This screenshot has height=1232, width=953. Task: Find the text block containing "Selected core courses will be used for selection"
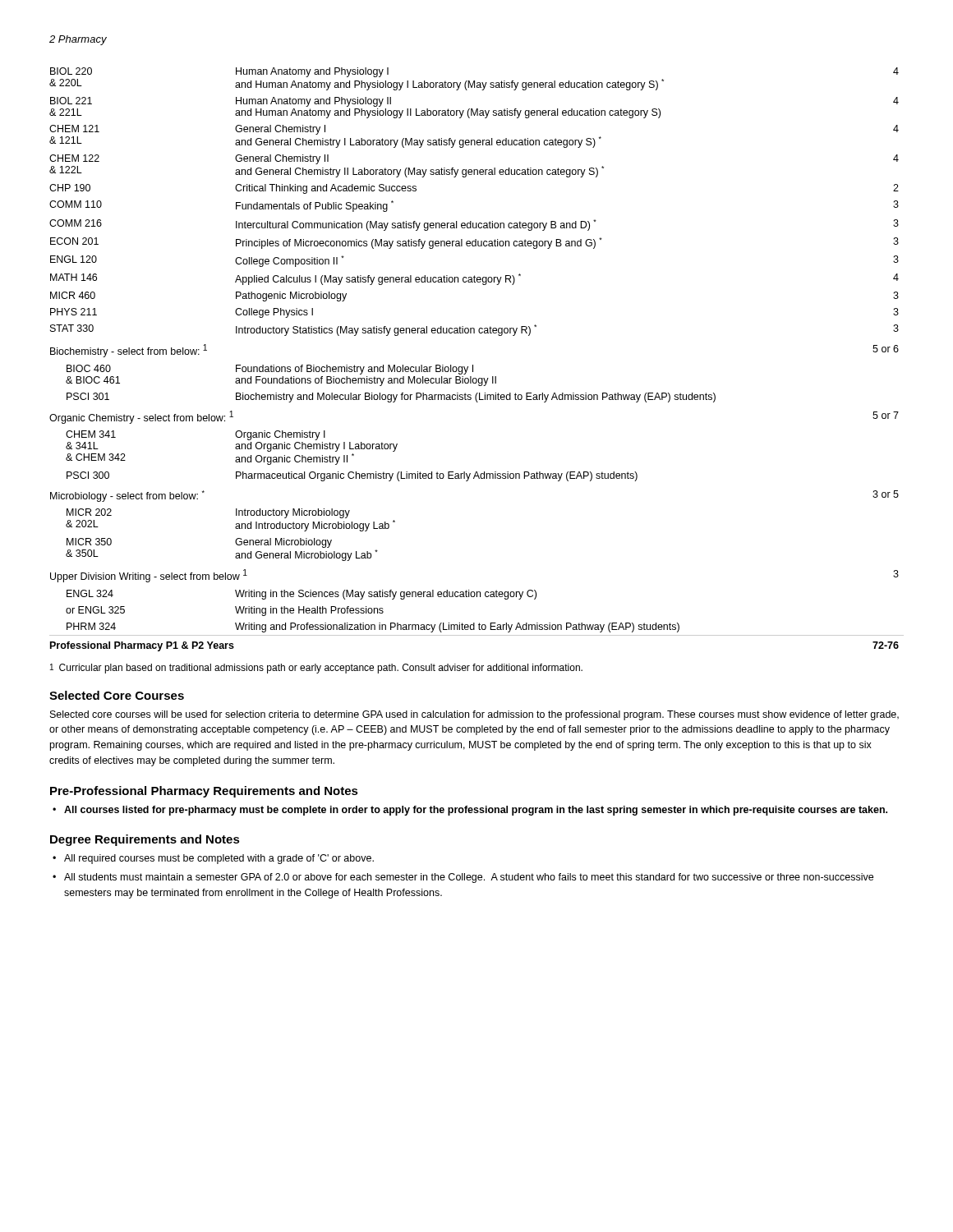tap(474, 737)
